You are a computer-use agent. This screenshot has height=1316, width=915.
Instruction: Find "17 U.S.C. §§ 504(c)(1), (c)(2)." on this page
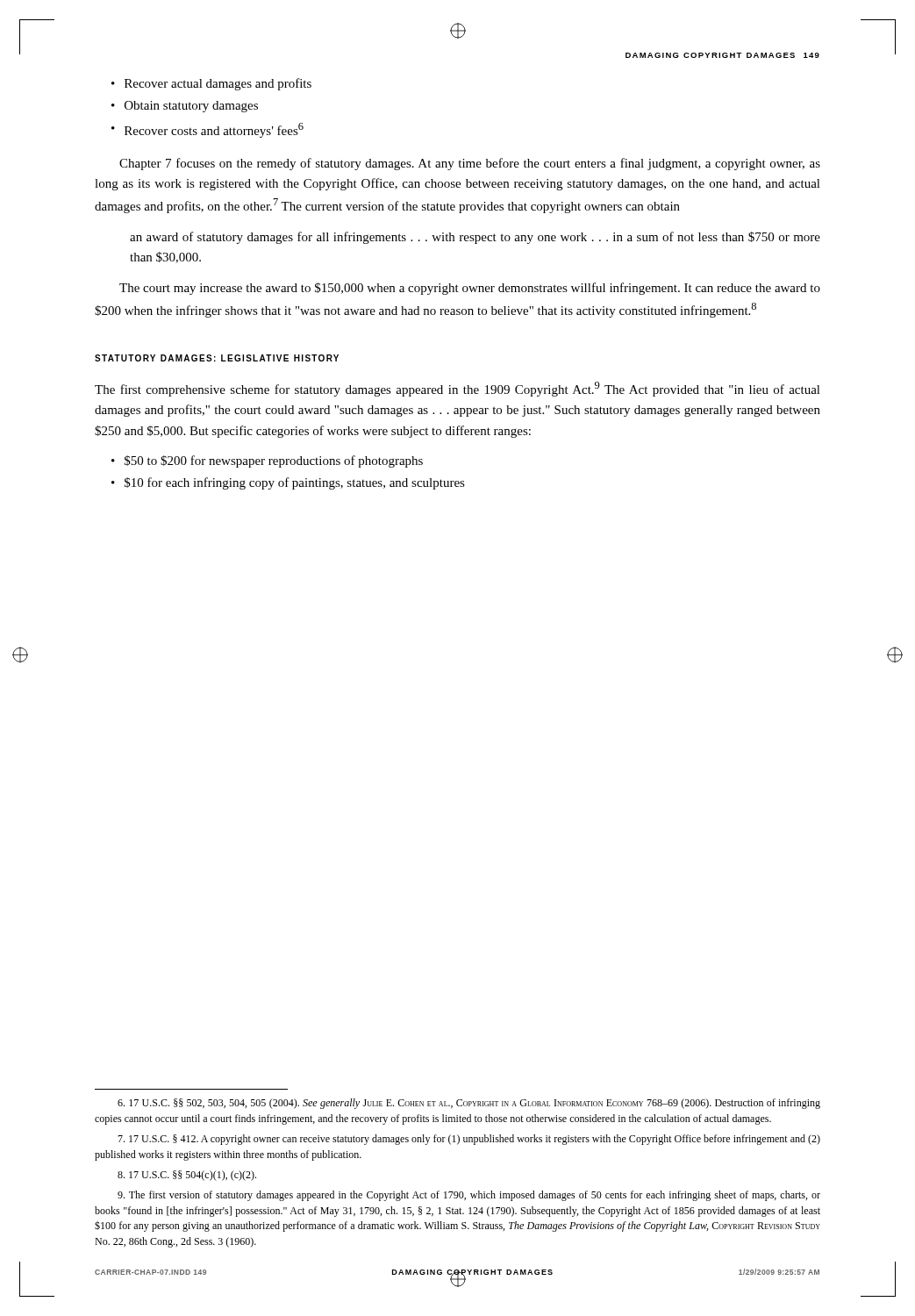tap(187, 1175)
